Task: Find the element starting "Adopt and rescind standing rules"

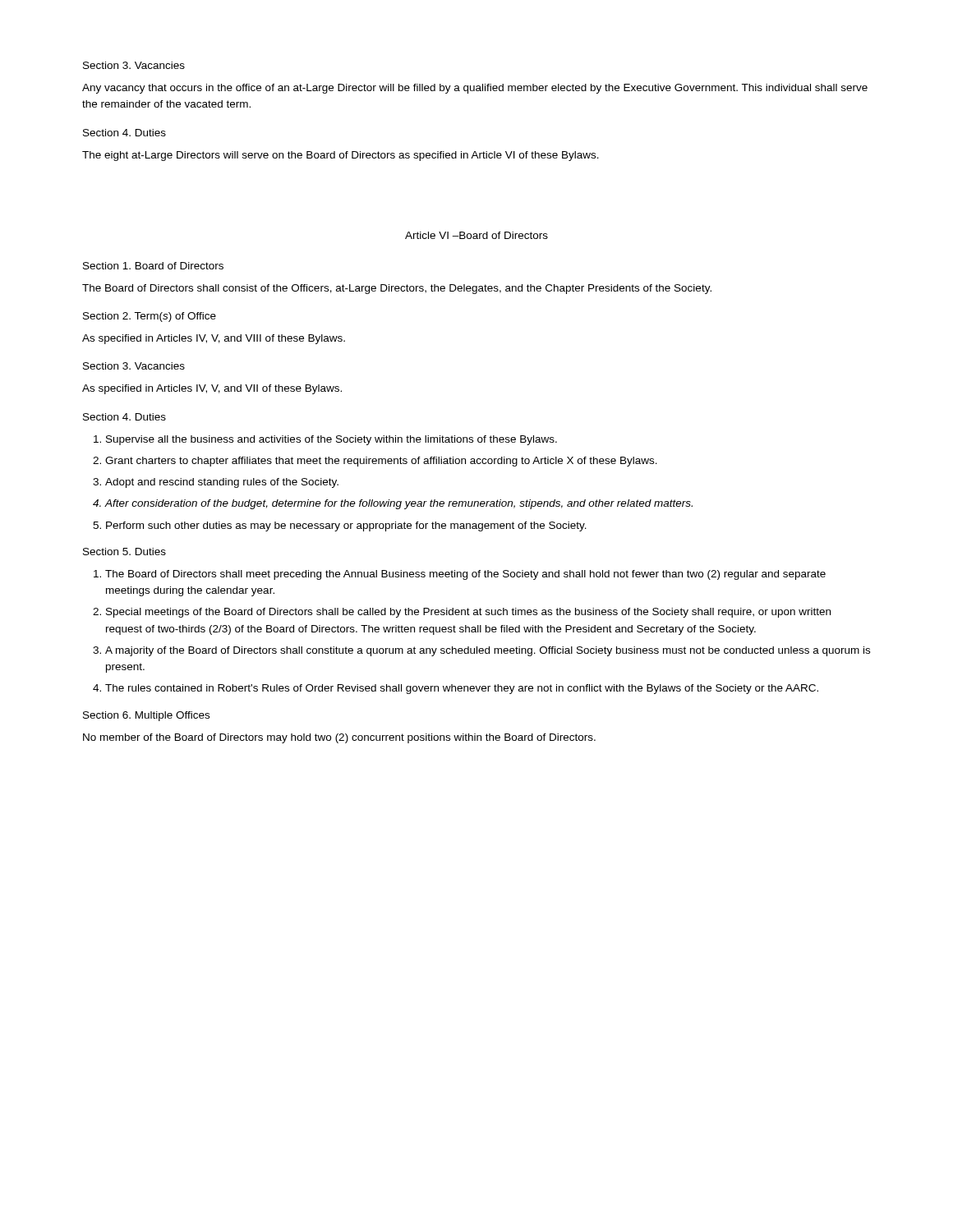Action: pyautogui.click(x=222, y=482)
